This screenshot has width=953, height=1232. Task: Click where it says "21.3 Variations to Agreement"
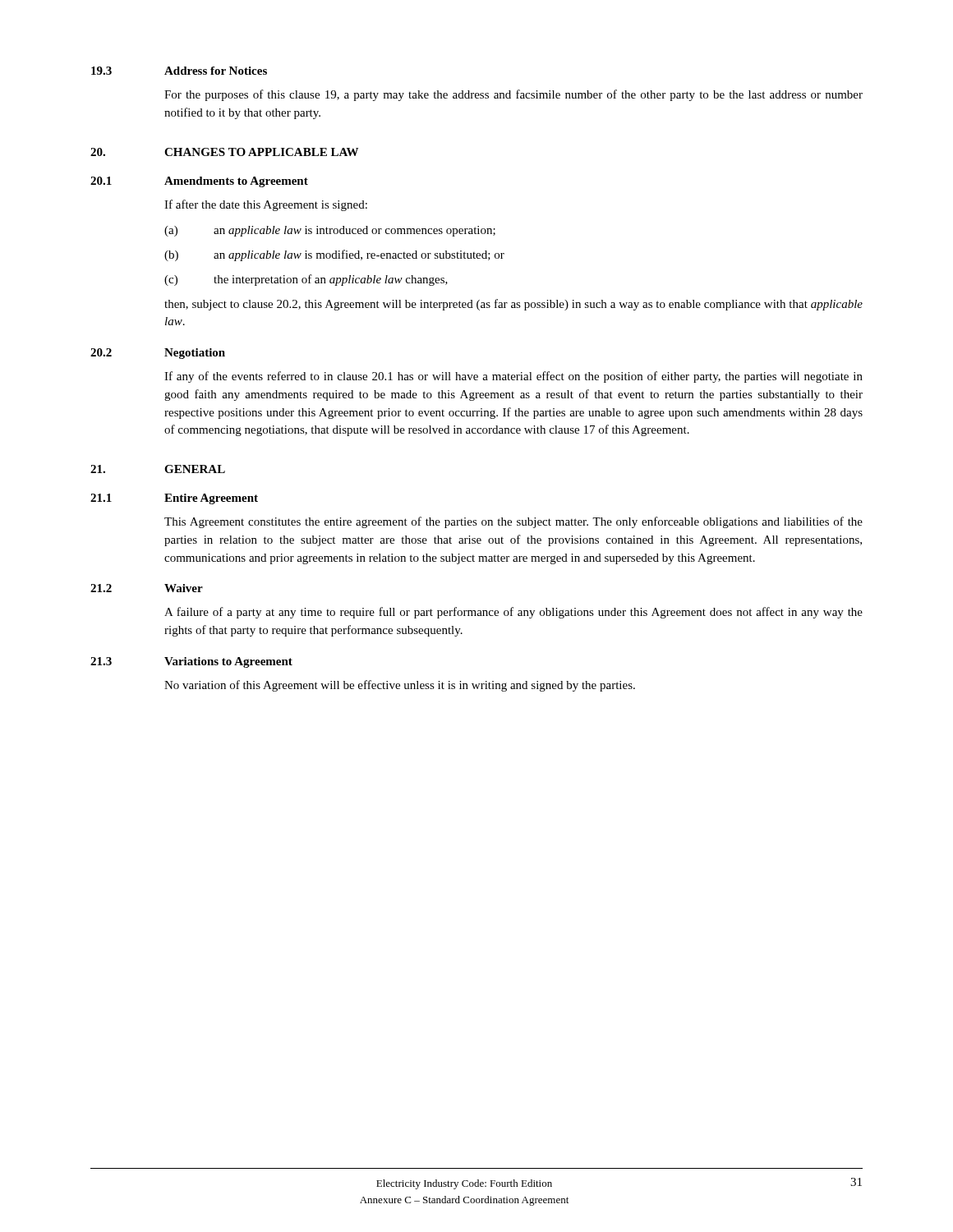coord(191,661)
